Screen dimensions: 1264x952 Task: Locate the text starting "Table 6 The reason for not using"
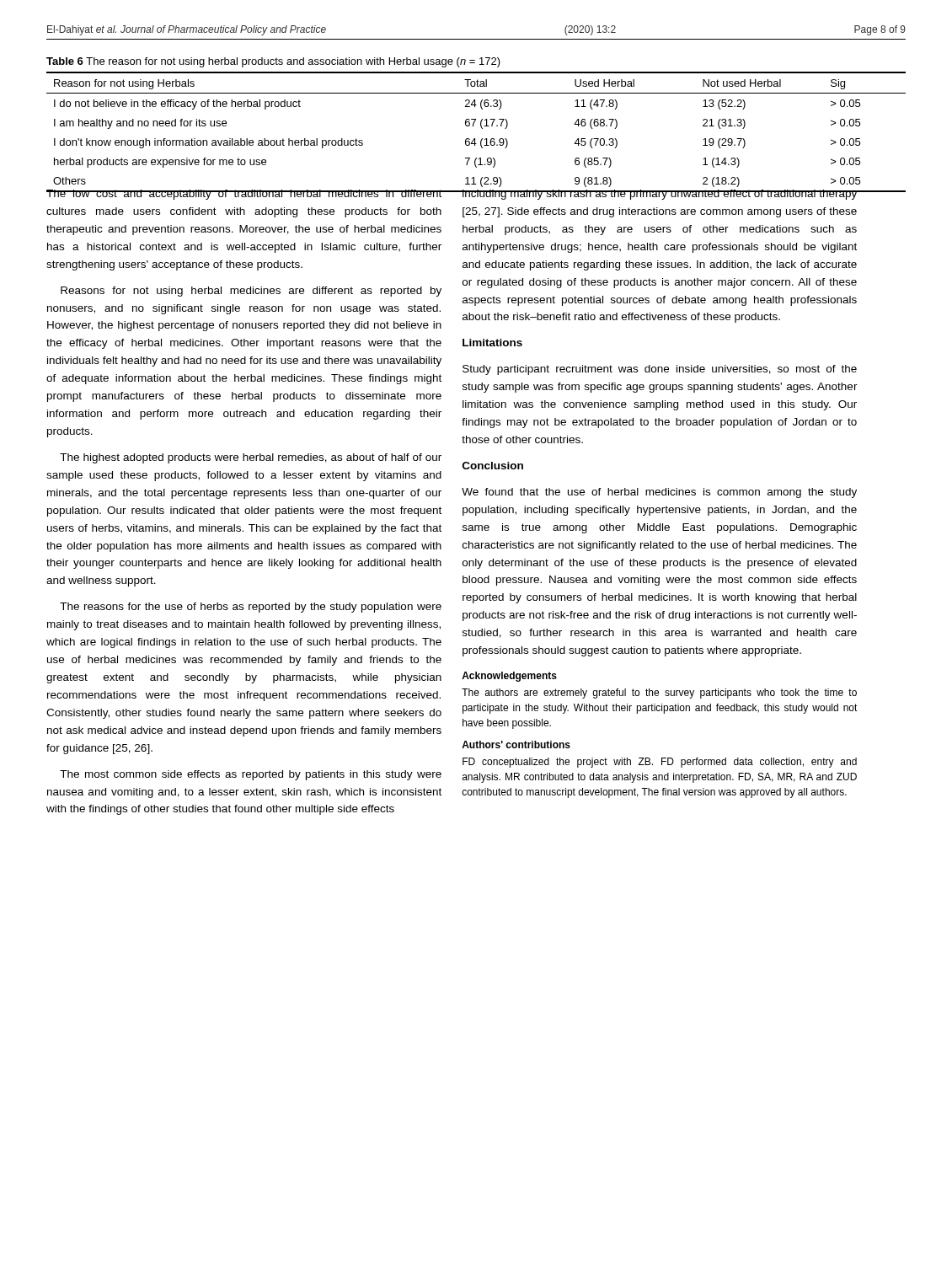(x=476, y=123)
